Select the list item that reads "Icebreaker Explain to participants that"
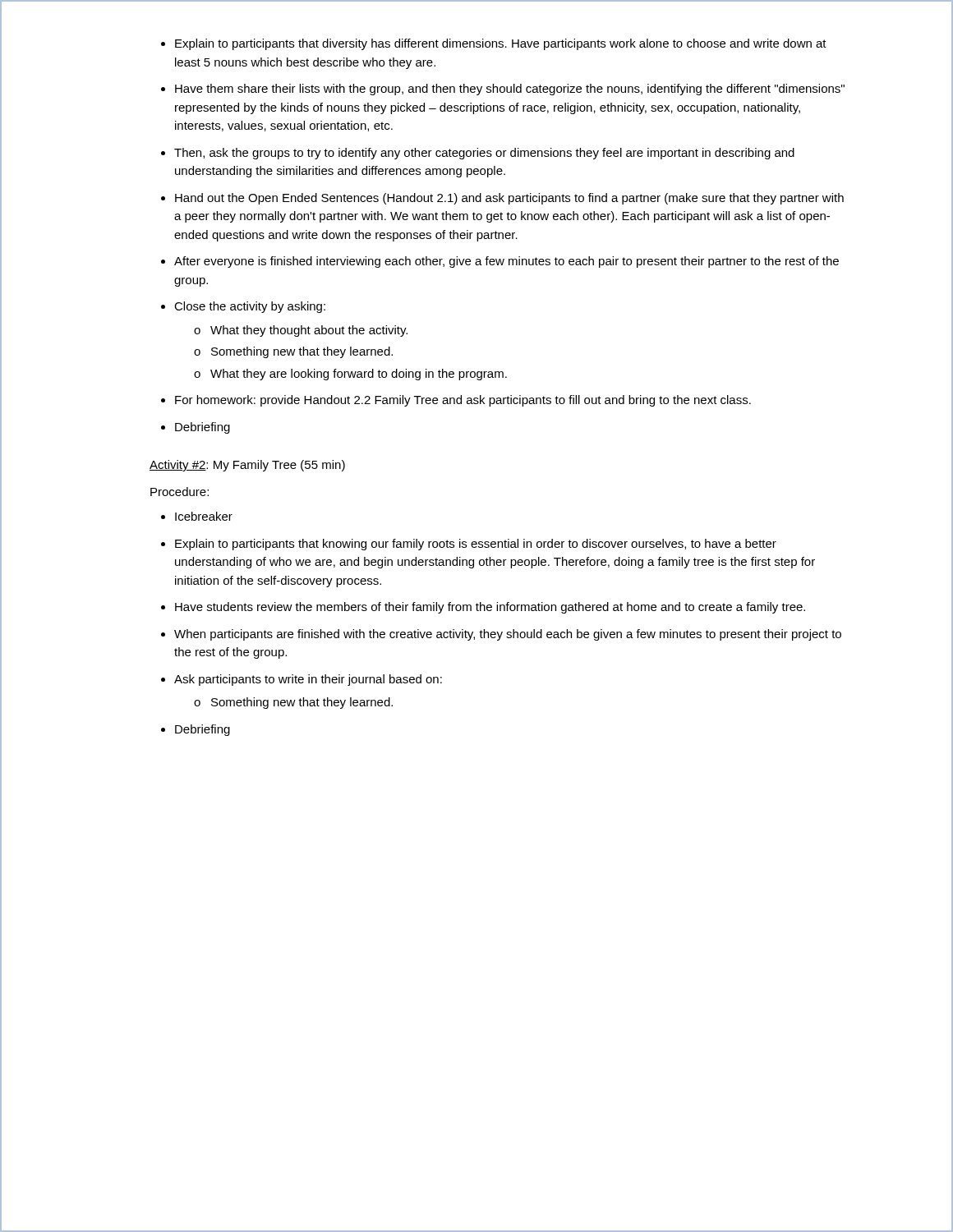Image resolution: width=953 pixels, height=1232 pixels. click(x=501, y=623)
